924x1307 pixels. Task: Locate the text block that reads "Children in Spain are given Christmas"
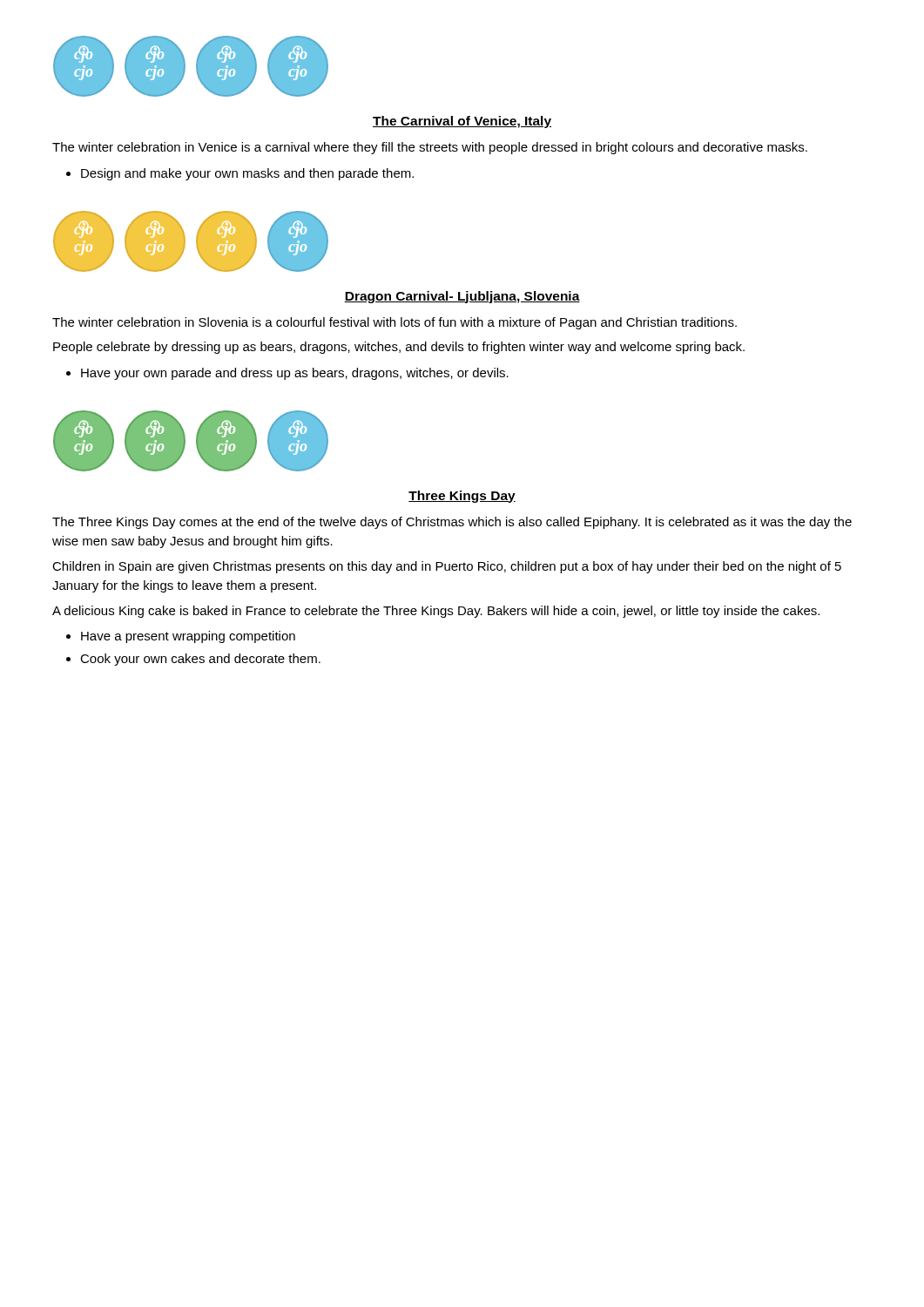(447, 575)
